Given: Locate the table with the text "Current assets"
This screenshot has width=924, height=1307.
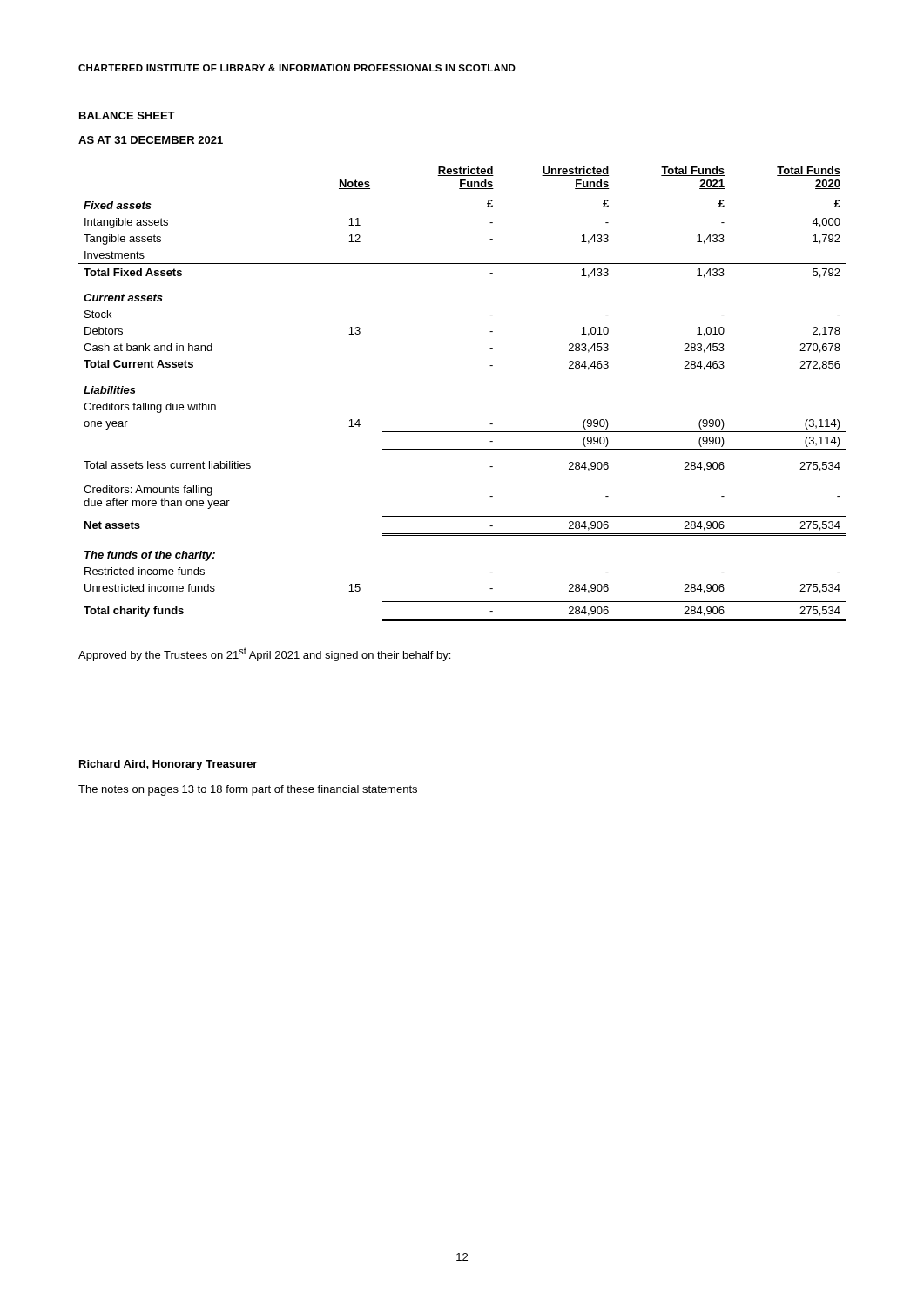Looking at the screenshot, I should (462, 391).
